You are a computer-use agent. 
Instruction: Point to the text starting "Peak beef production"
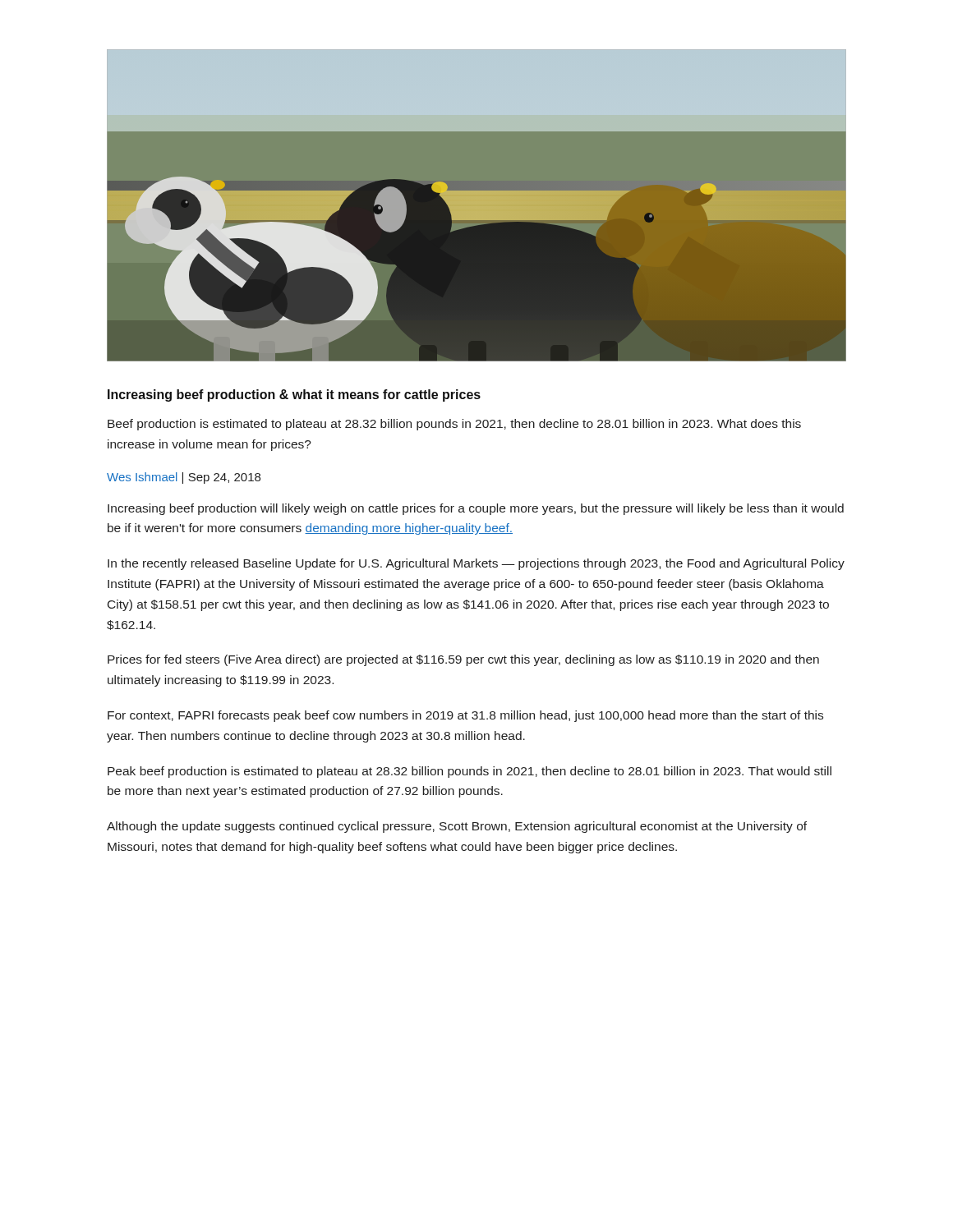[469, 781]
